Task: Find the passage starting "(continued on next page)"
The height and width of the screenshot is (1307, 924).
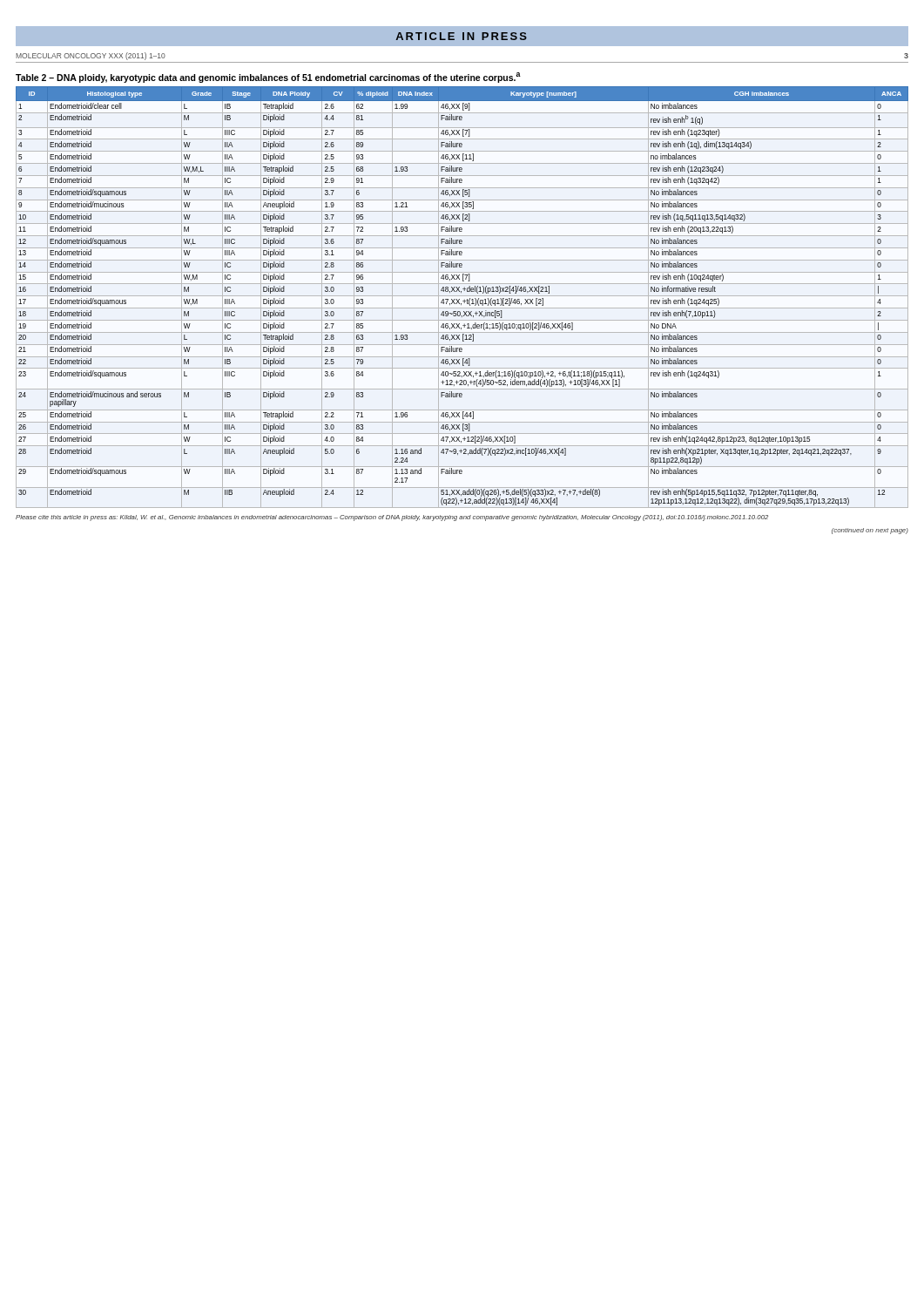Action: pyautogui.click(x=870, y=530)
